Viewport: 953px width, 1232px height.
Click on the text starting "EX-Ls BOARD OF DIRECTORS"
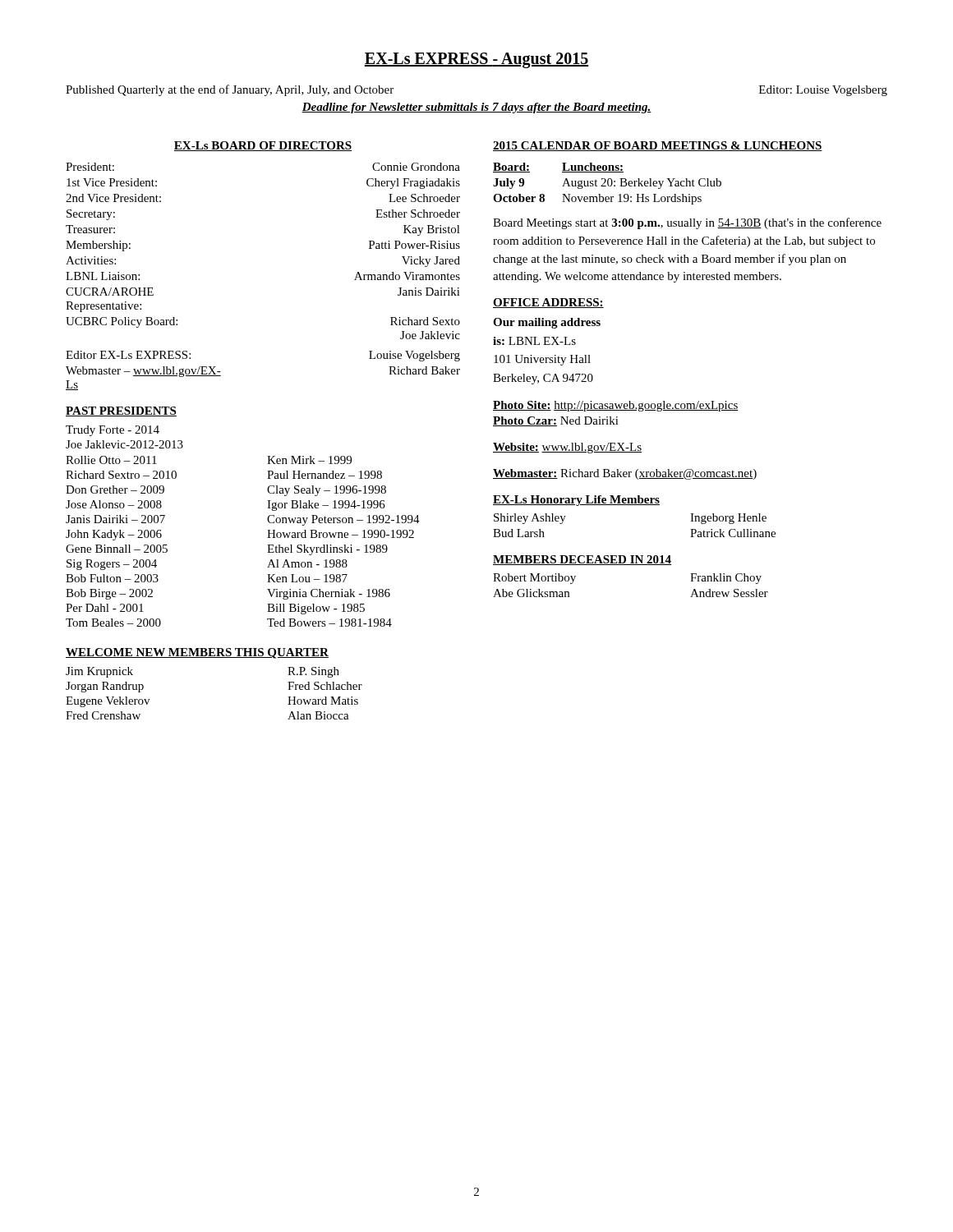[x=263, y=145]
